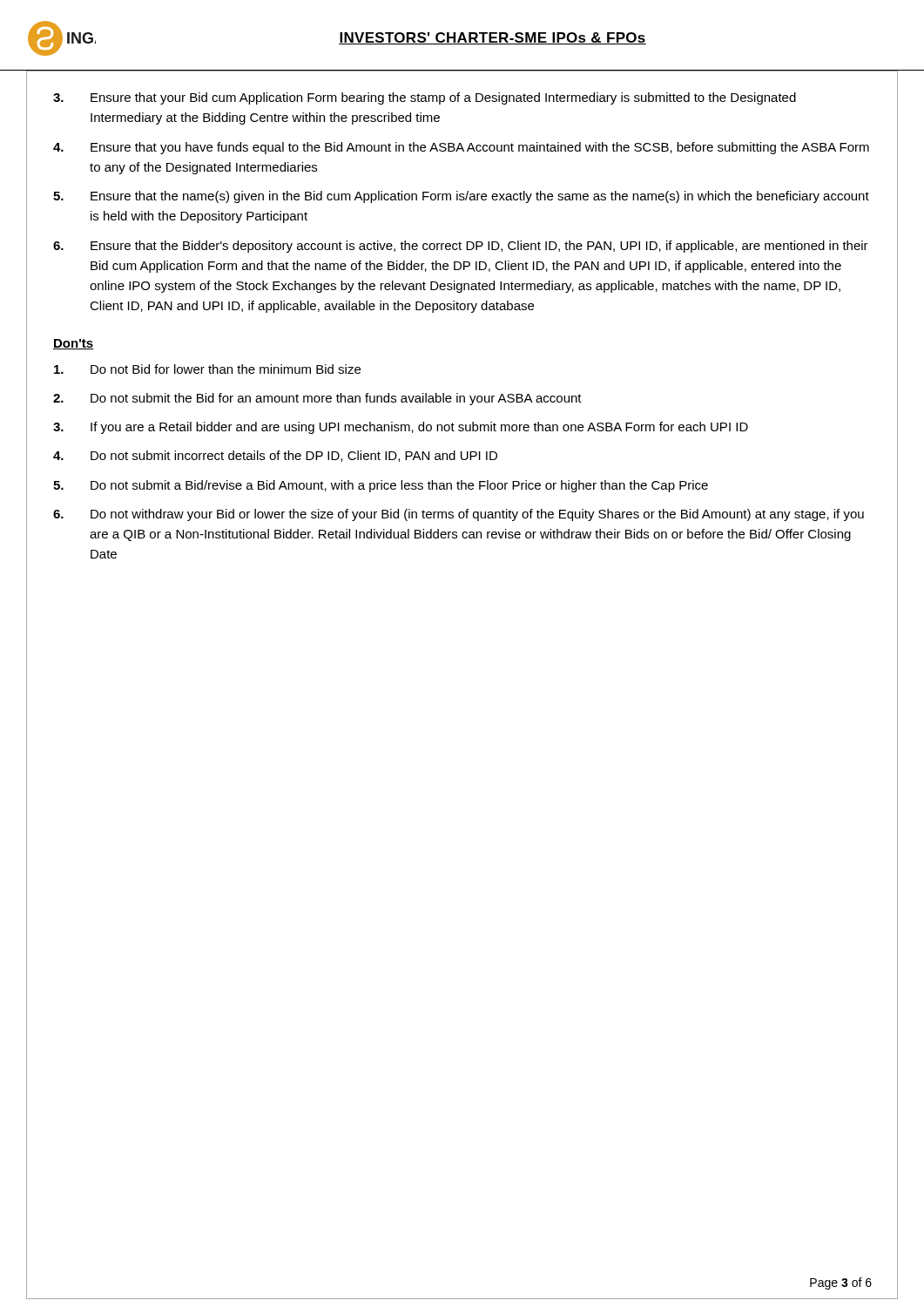Find the list item that says "3. Ensure that your Bid"

tap(462, 107)
